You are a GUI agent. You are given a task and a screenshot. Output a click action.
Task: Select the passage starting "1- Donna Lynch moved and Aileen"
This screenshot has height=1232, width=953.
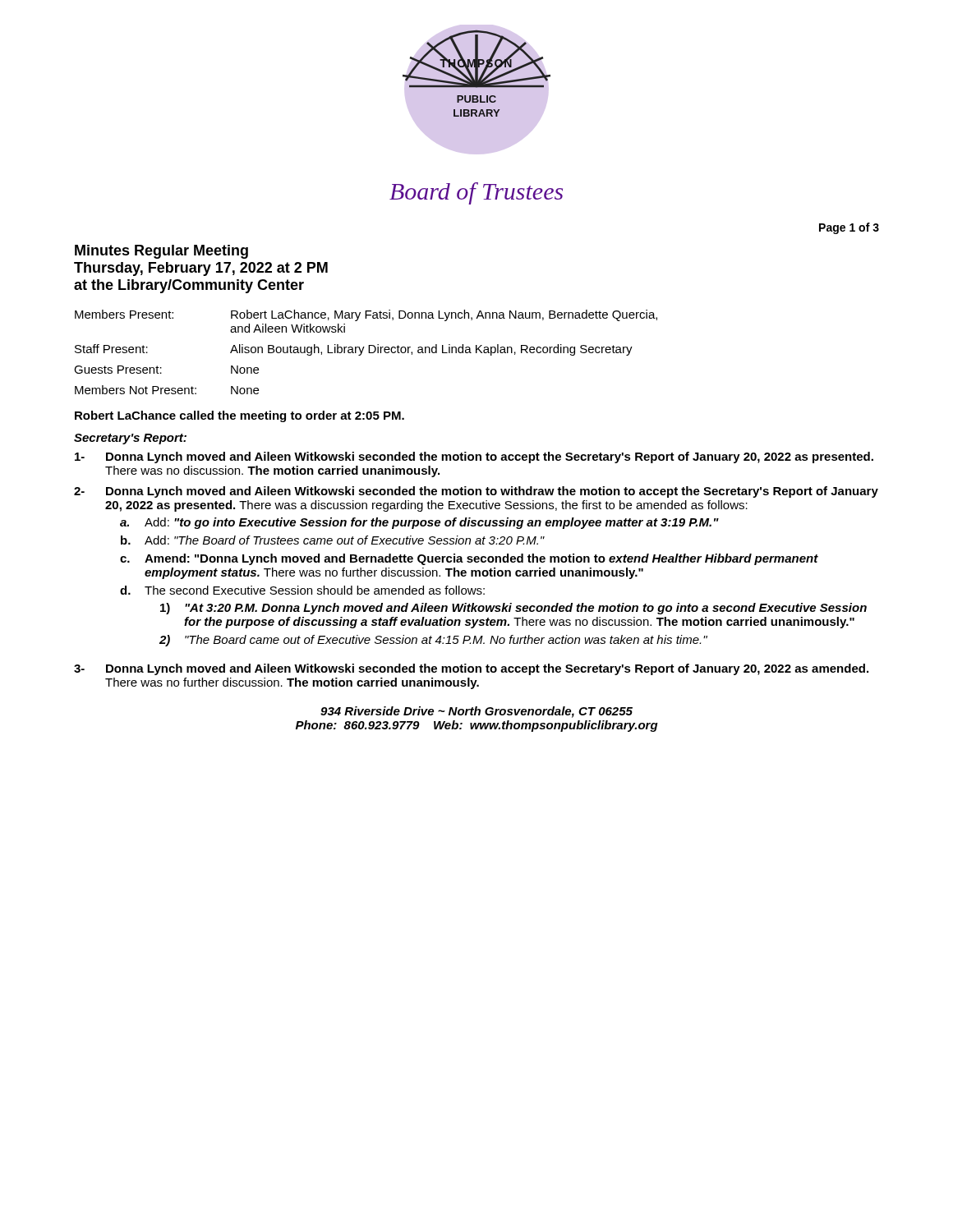(476, 463)
